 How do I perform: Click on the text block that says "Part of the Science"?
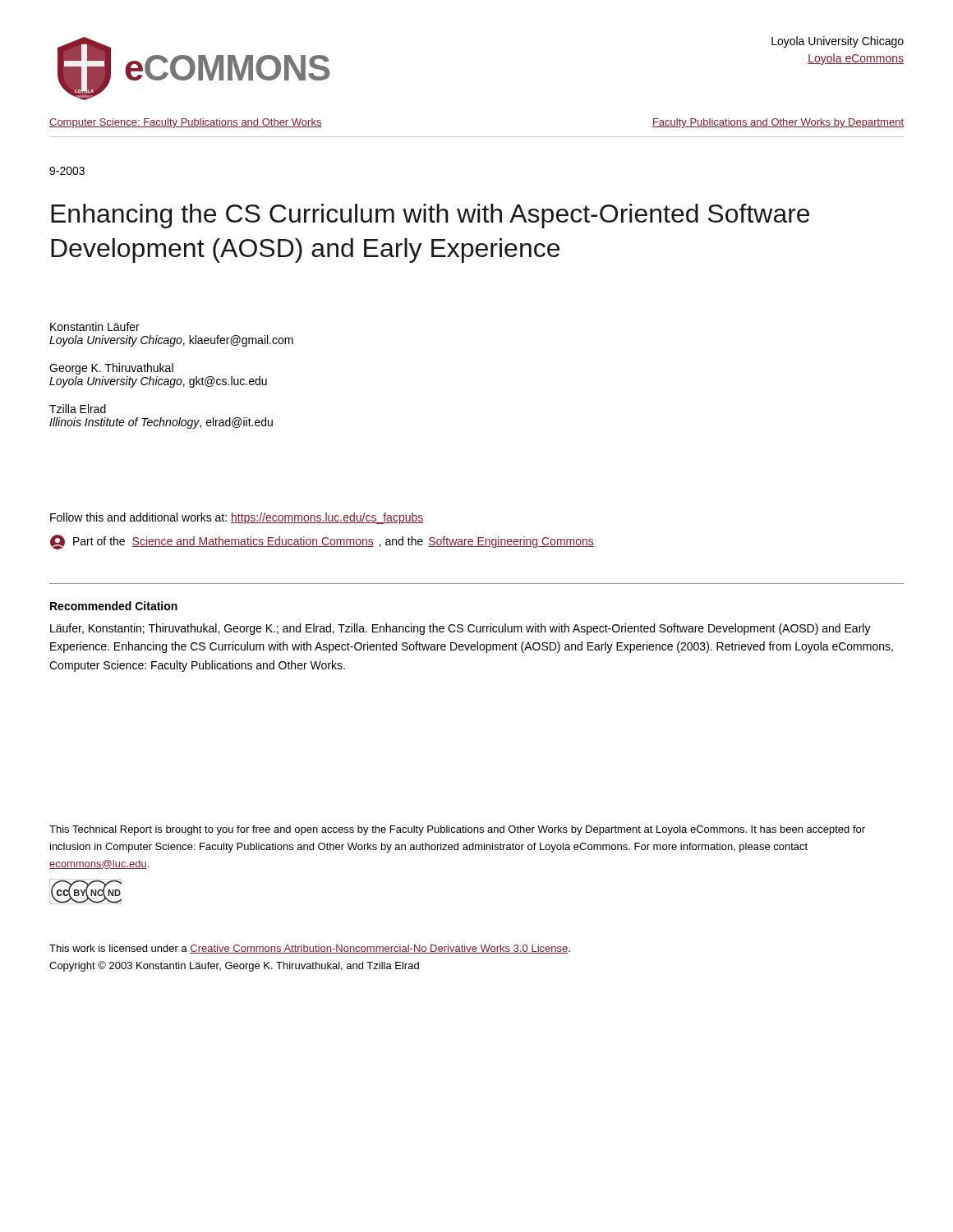point(322,542)
